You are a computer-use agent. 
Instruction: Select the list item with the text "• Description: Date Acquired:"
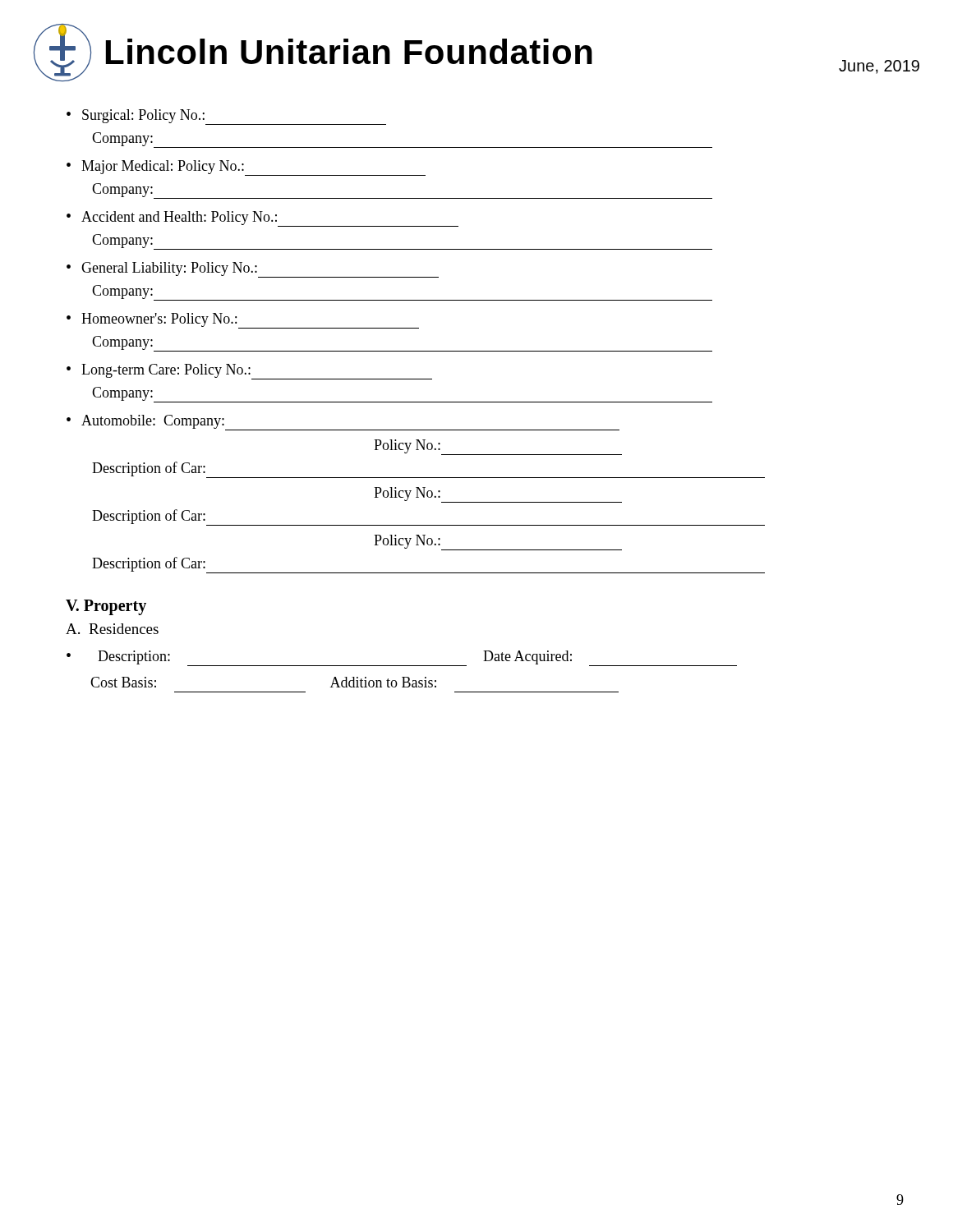pyautogui.click(x=402, y=656)
